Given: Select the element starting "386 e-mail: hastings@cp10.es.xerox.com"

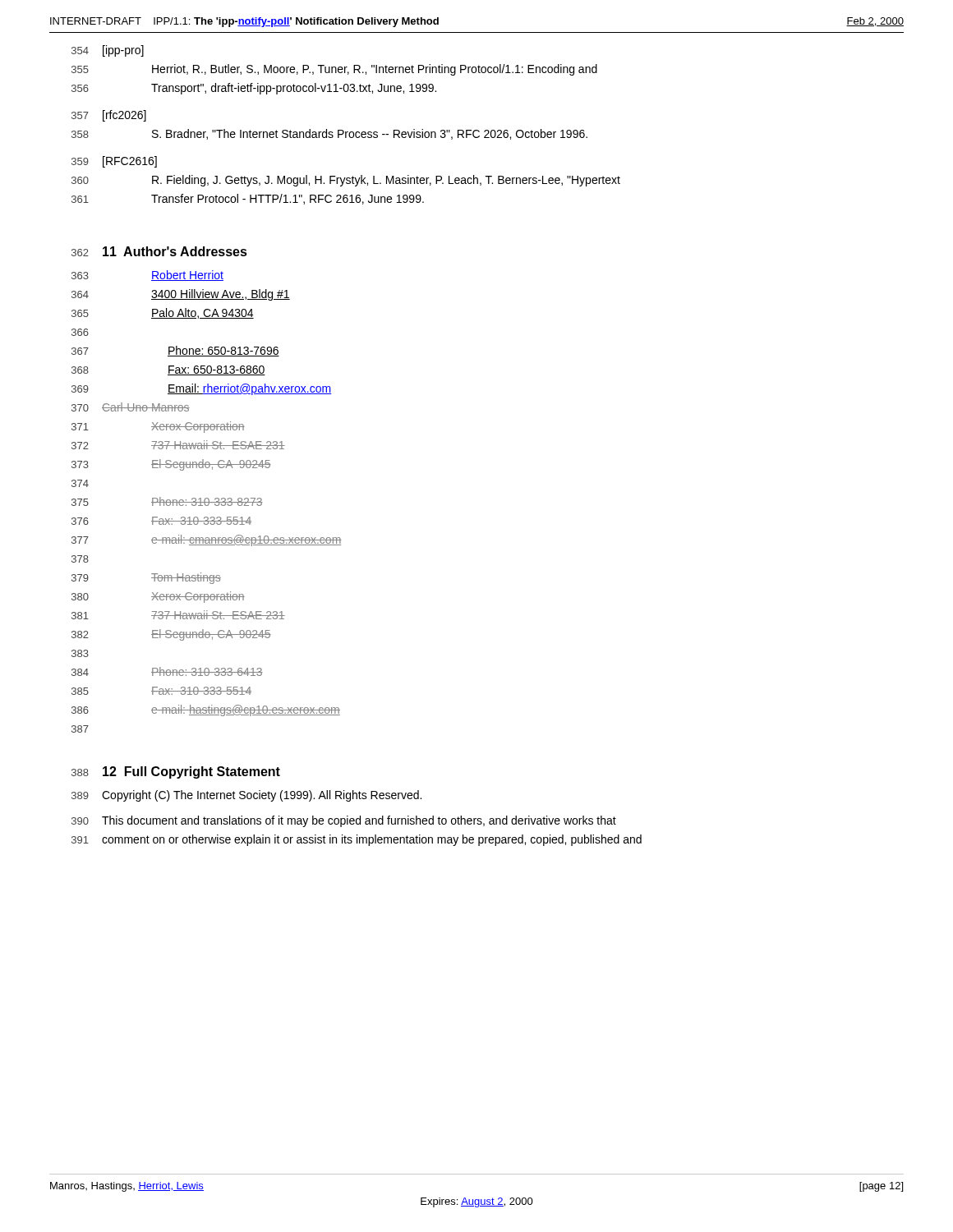Looking at the screenshot, I should tap(206, 710).
